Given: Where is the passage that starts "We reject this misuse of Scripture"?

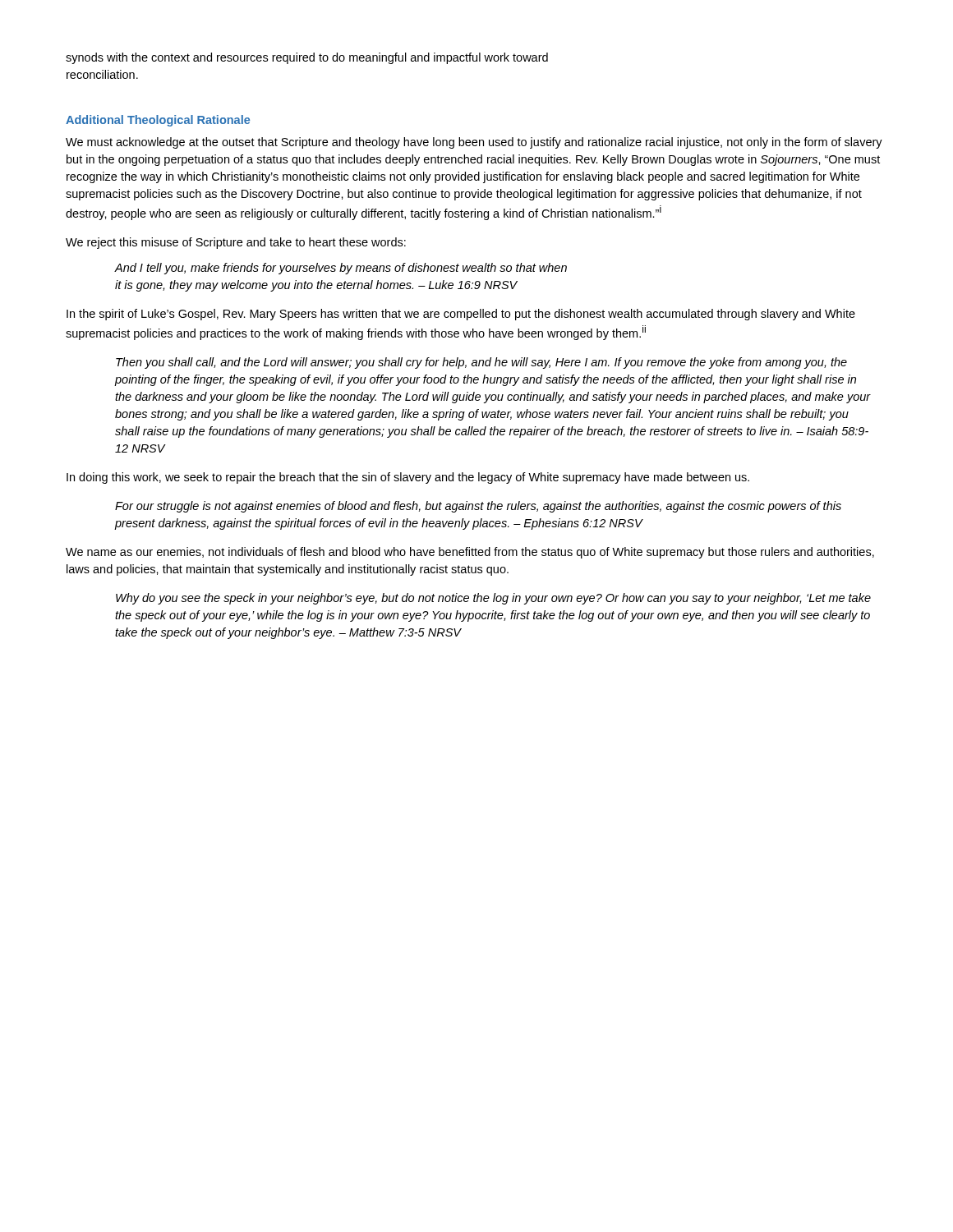Looking at the screenshot, I should pos(236,242).
